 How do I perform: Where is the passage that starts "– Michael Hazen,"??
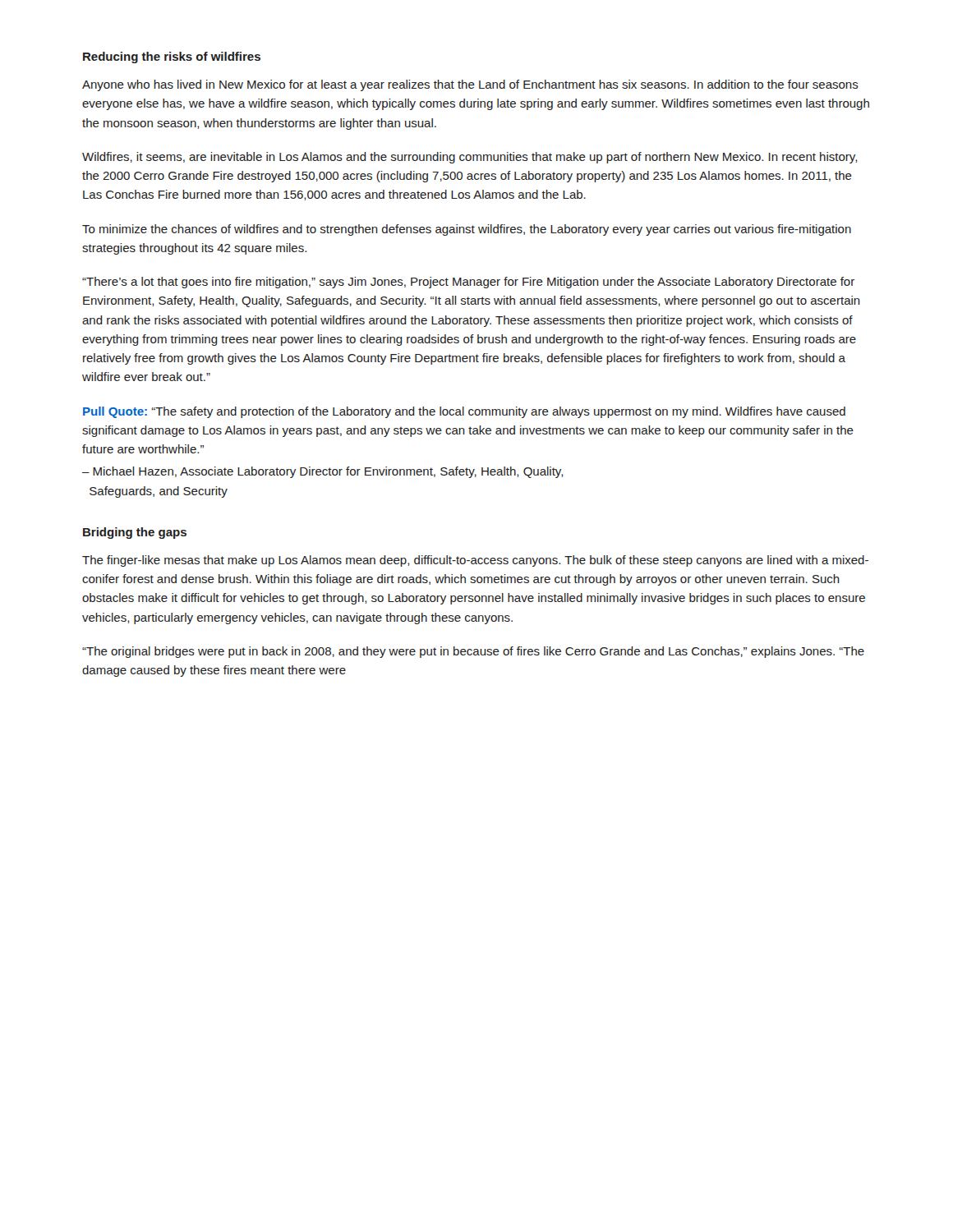point(323,481)
